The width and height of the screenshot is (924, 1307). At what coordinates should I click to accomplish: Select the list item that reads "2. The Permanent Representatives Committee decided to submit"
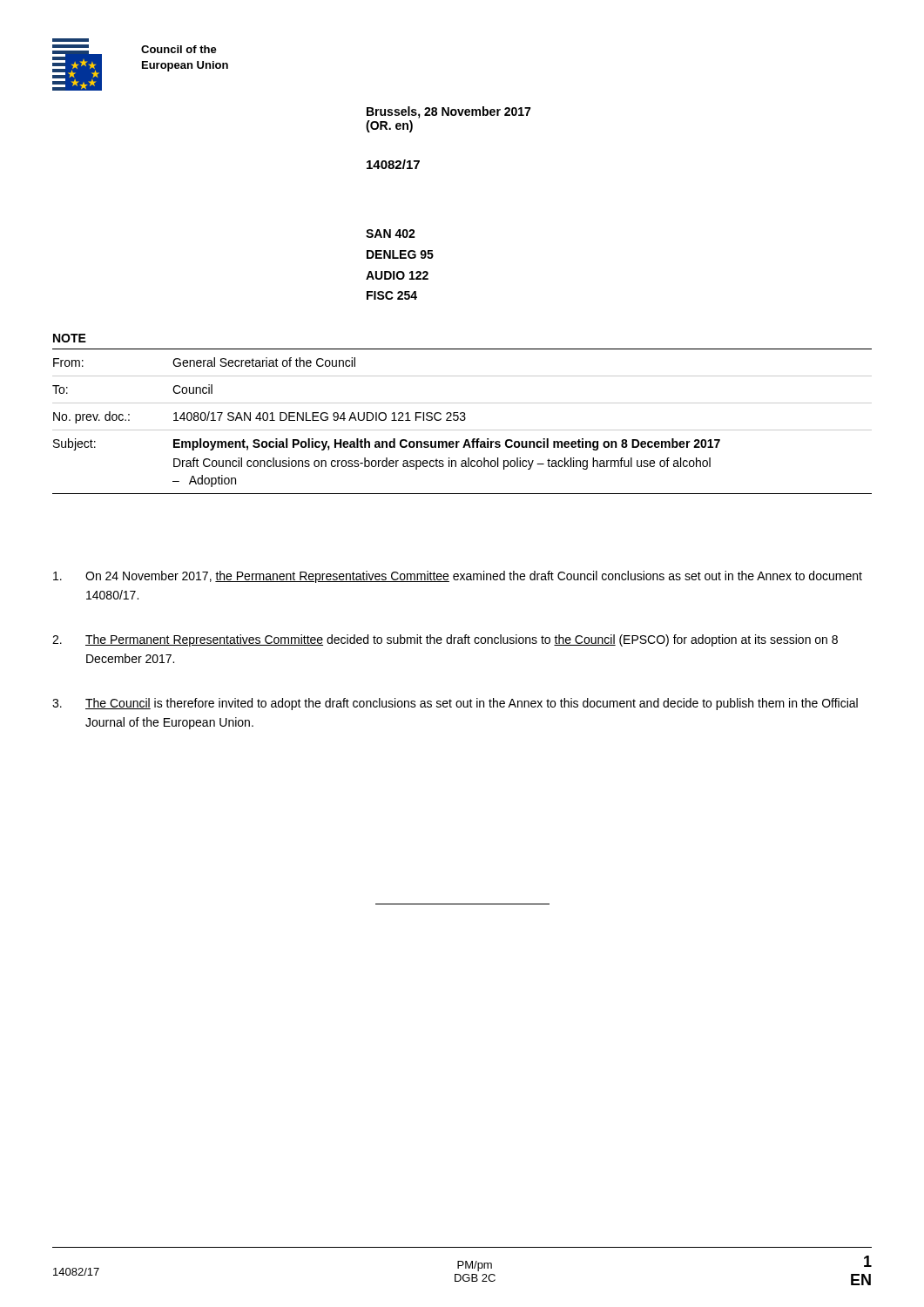[x=462, y=649]
